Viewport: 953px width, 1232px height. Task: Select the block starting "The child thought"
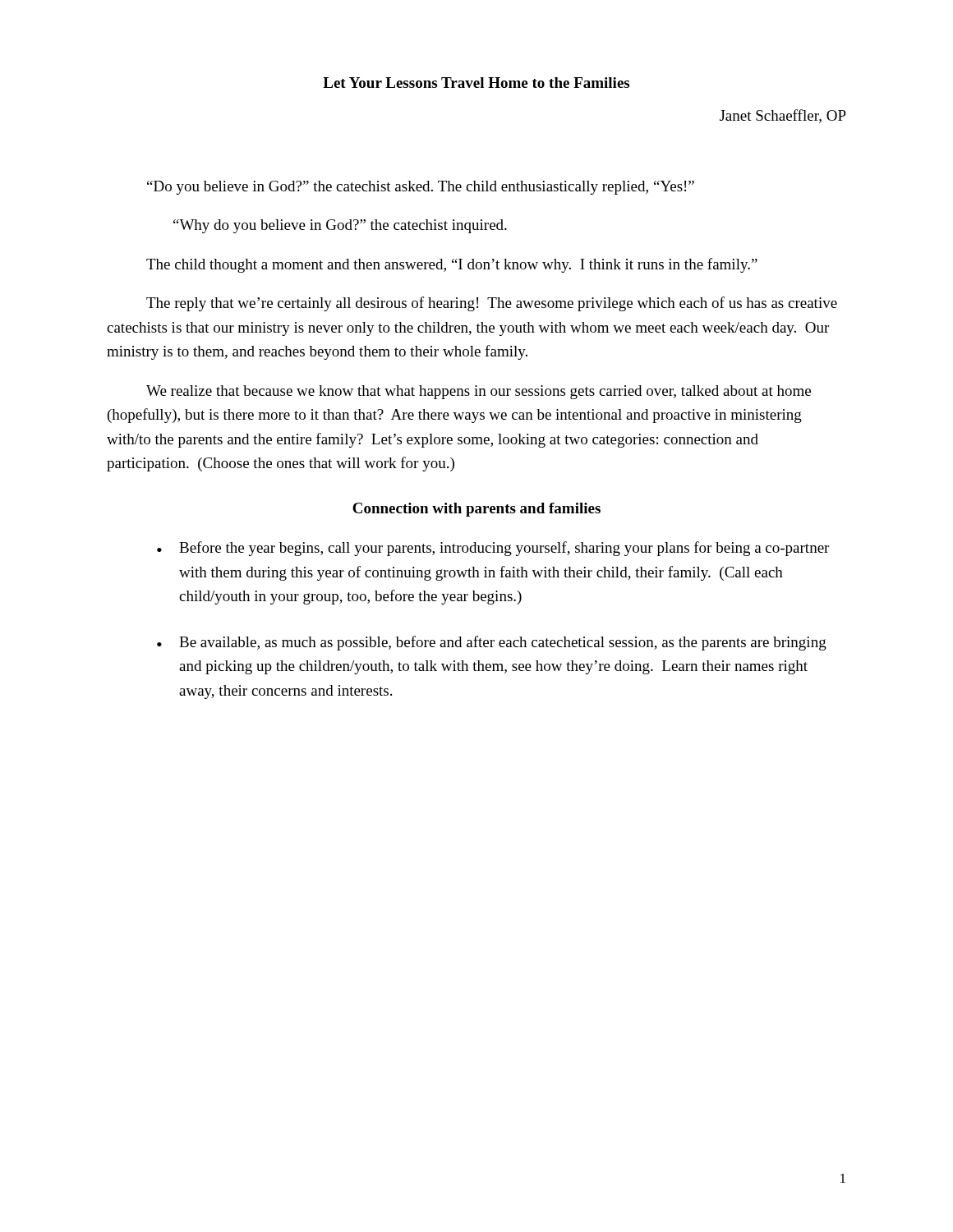tap(452, 264)
